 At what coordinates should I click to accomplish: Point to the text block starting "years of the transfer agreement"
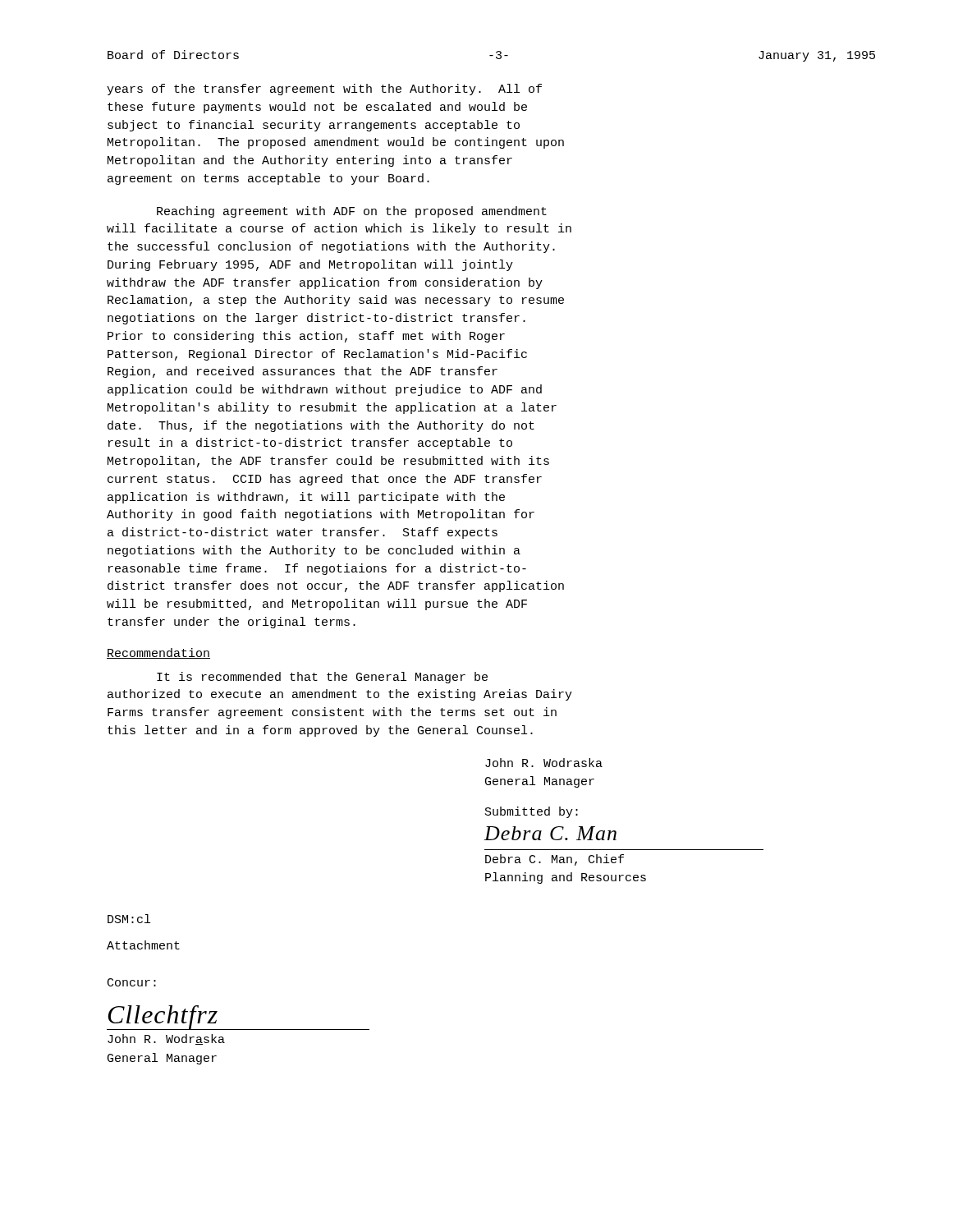click(336, 135)
